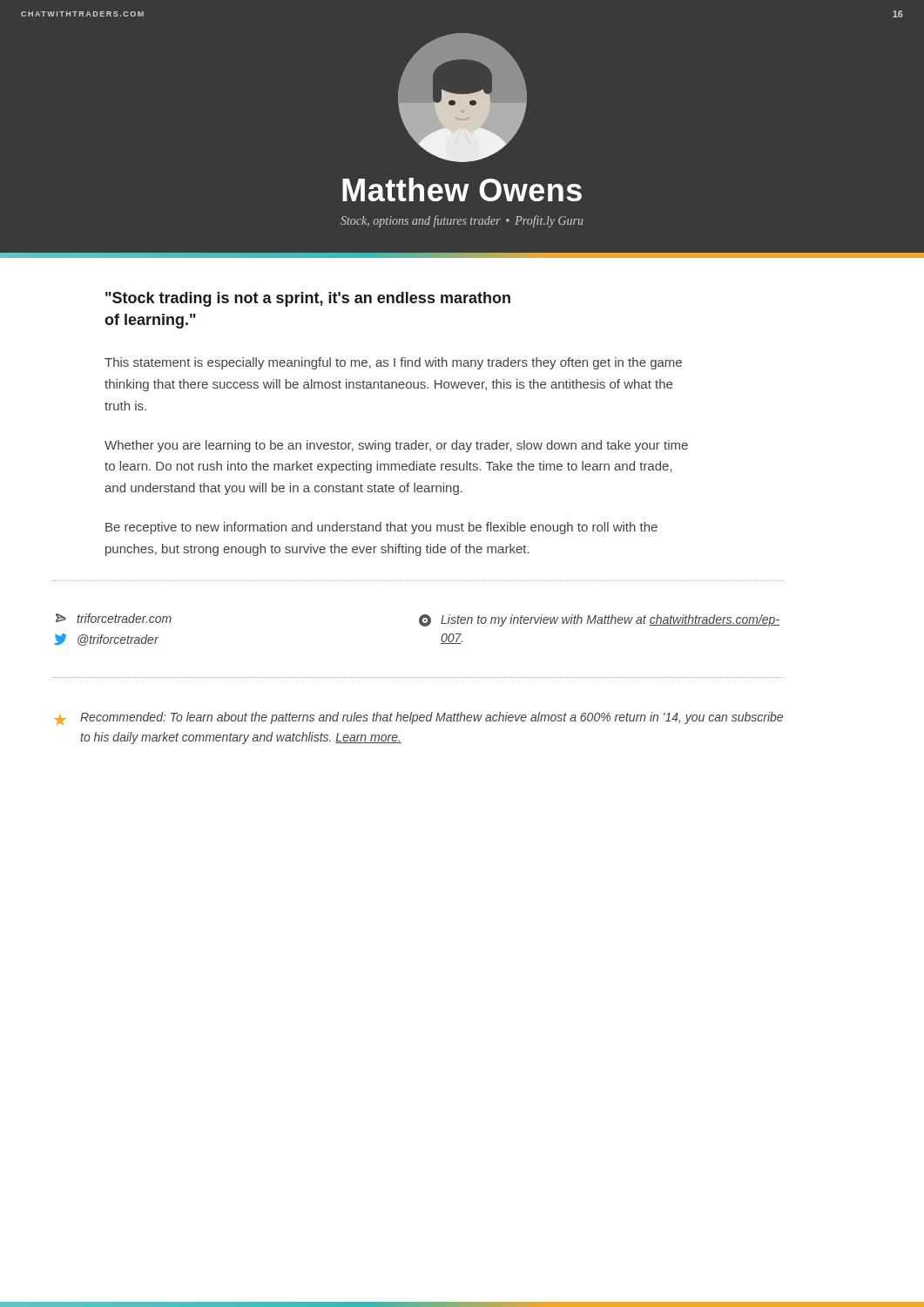Locate the text block that says "Listen to my interview"
This screenshot has width=924, height=1307.
click(x=601, y=629)
